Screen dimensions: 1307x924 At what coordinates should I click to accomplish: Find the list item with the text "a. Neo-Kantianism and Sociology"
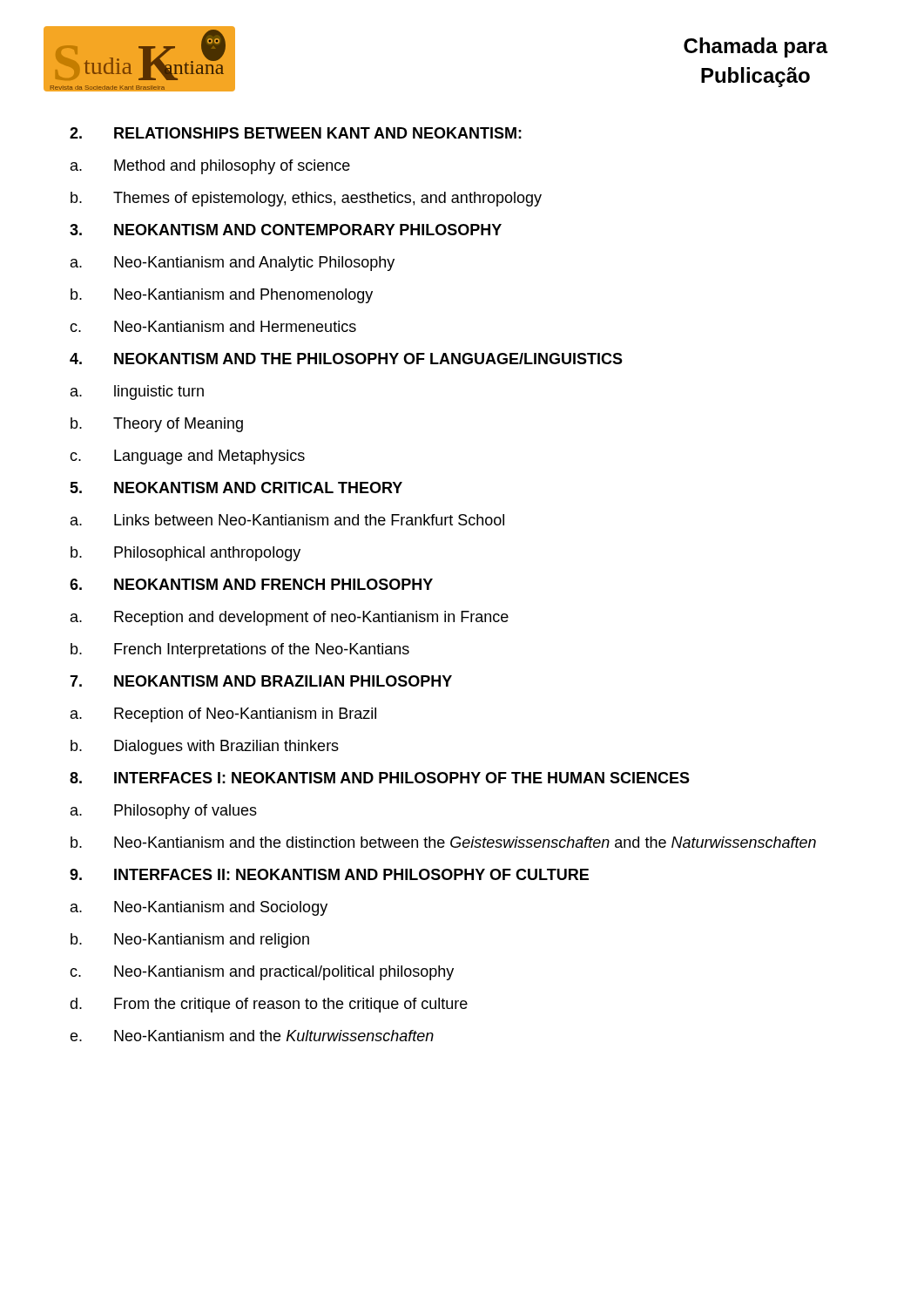[199, 908]
